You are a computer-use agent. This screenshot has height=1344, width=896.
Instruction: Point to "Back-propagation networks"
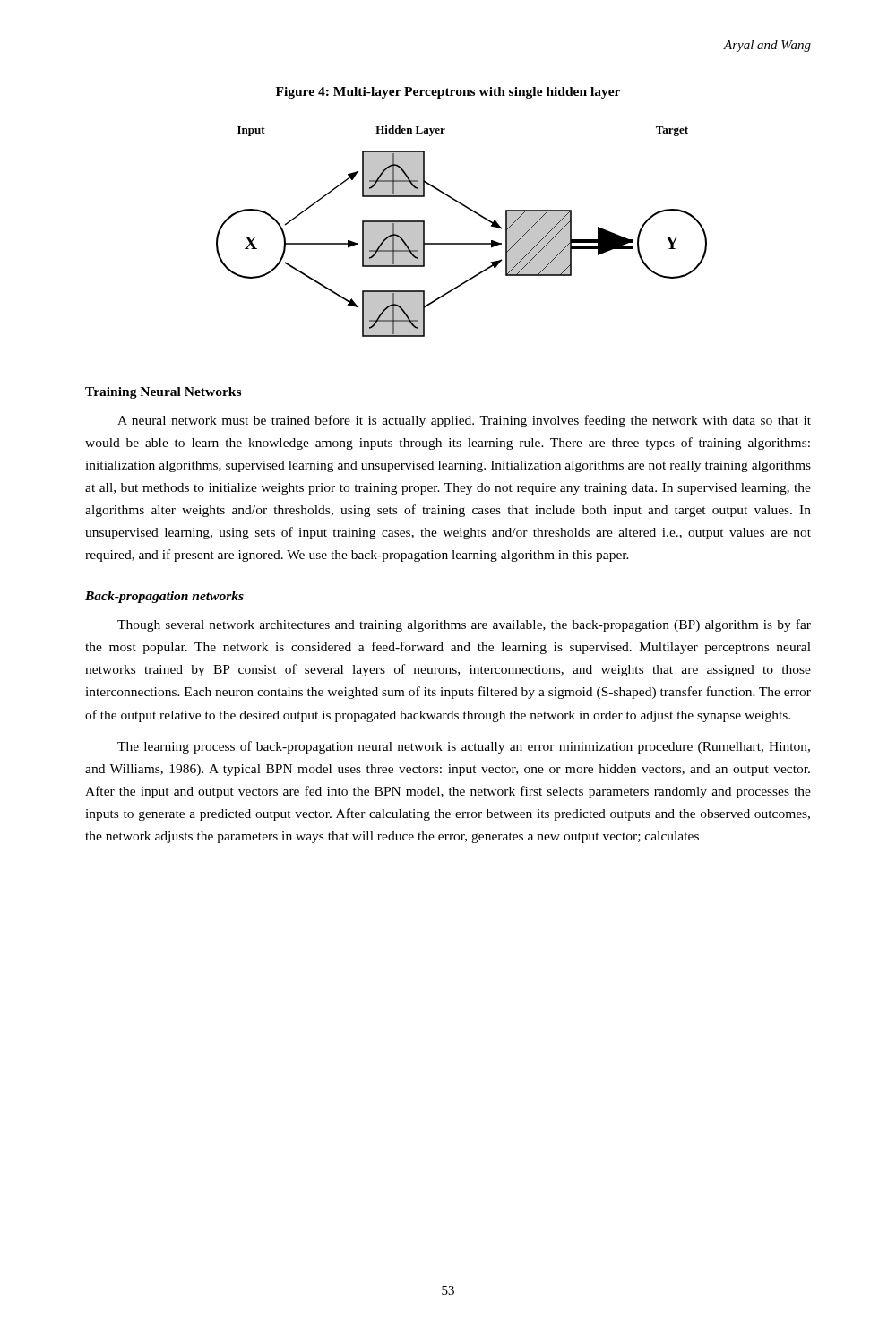coord(164,596)
